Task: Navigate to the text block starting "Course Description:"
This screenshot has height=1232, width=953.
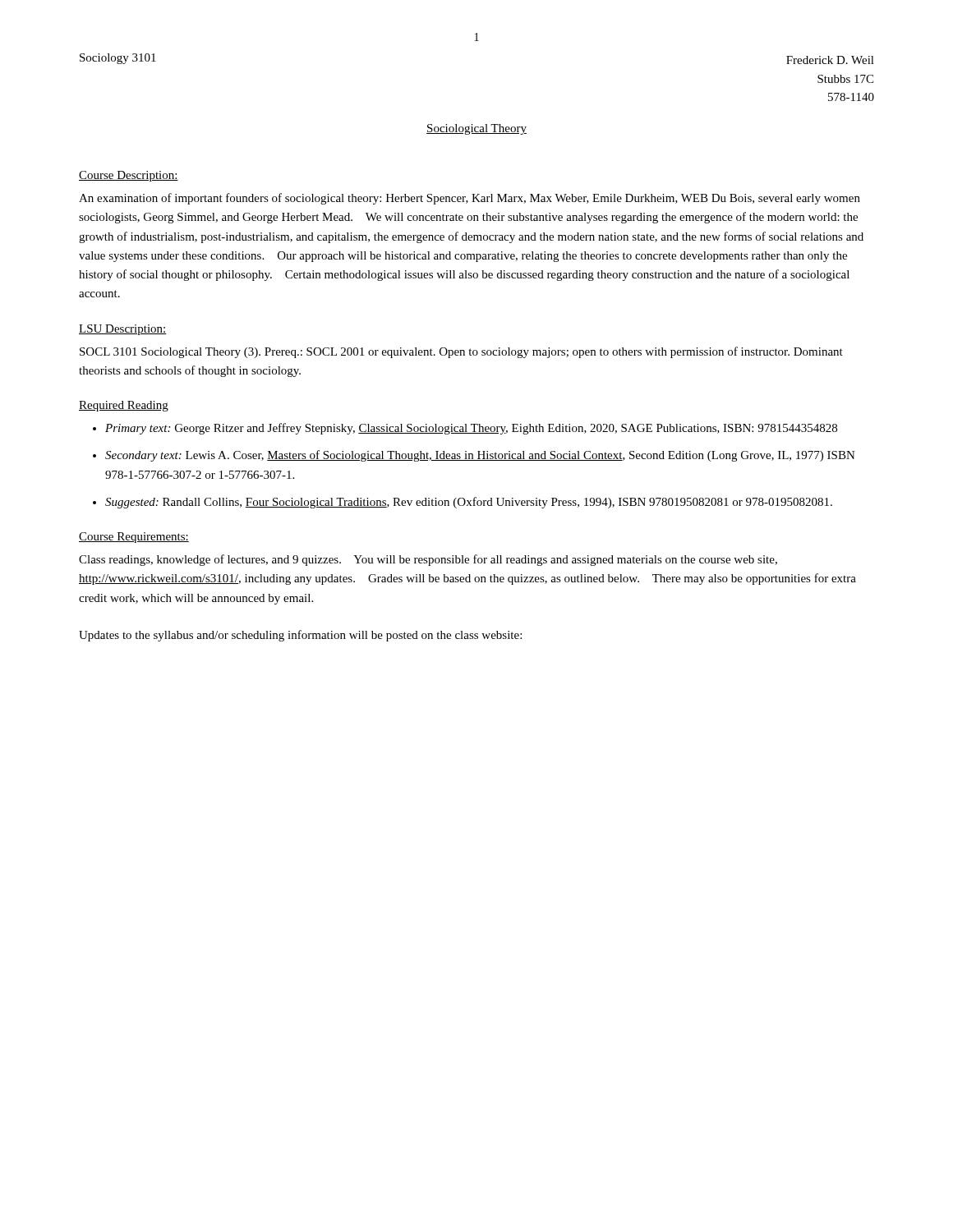Action: tap(128, 175)
